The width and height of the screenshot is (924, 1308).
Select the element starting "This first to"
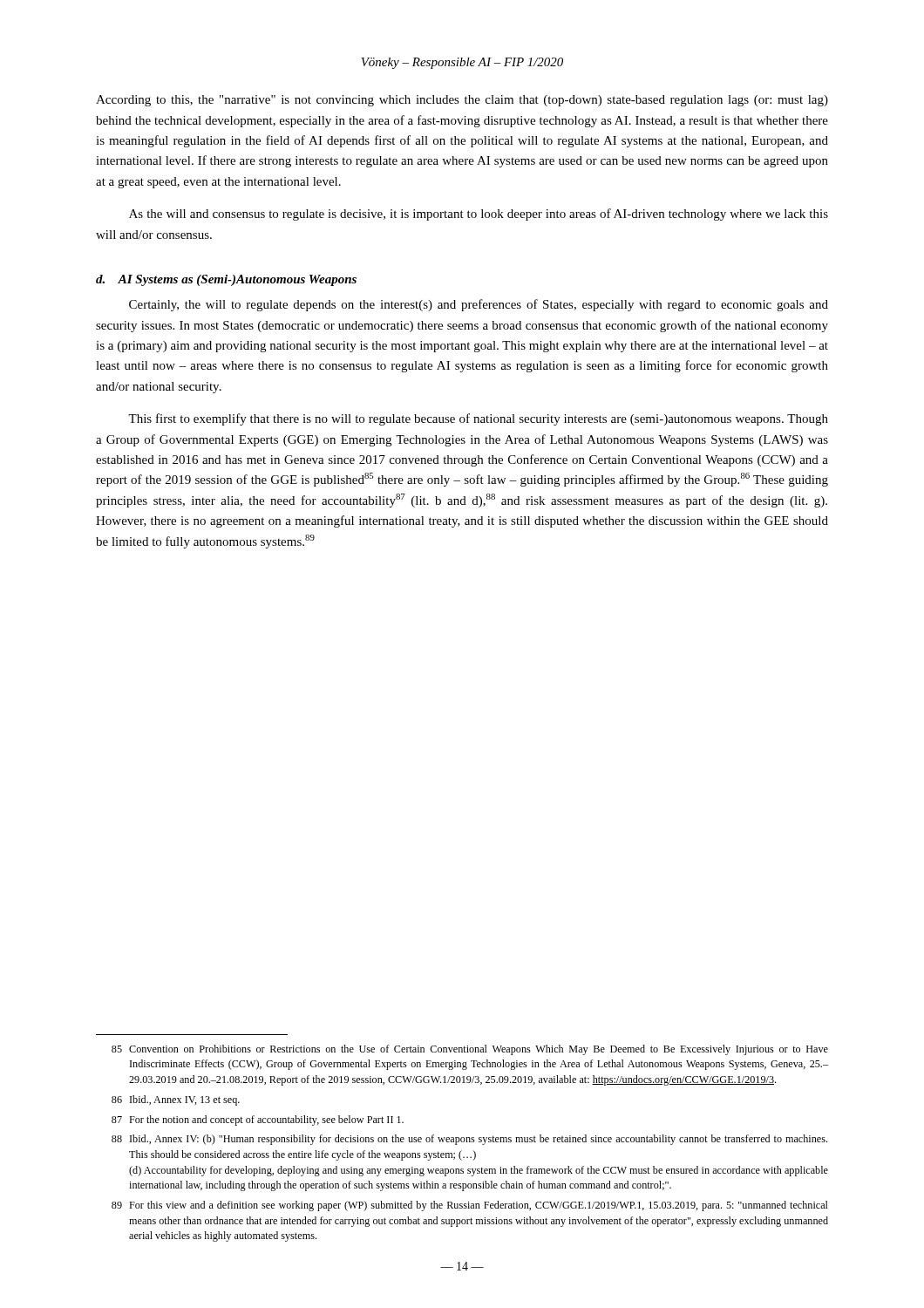[462, 480]
